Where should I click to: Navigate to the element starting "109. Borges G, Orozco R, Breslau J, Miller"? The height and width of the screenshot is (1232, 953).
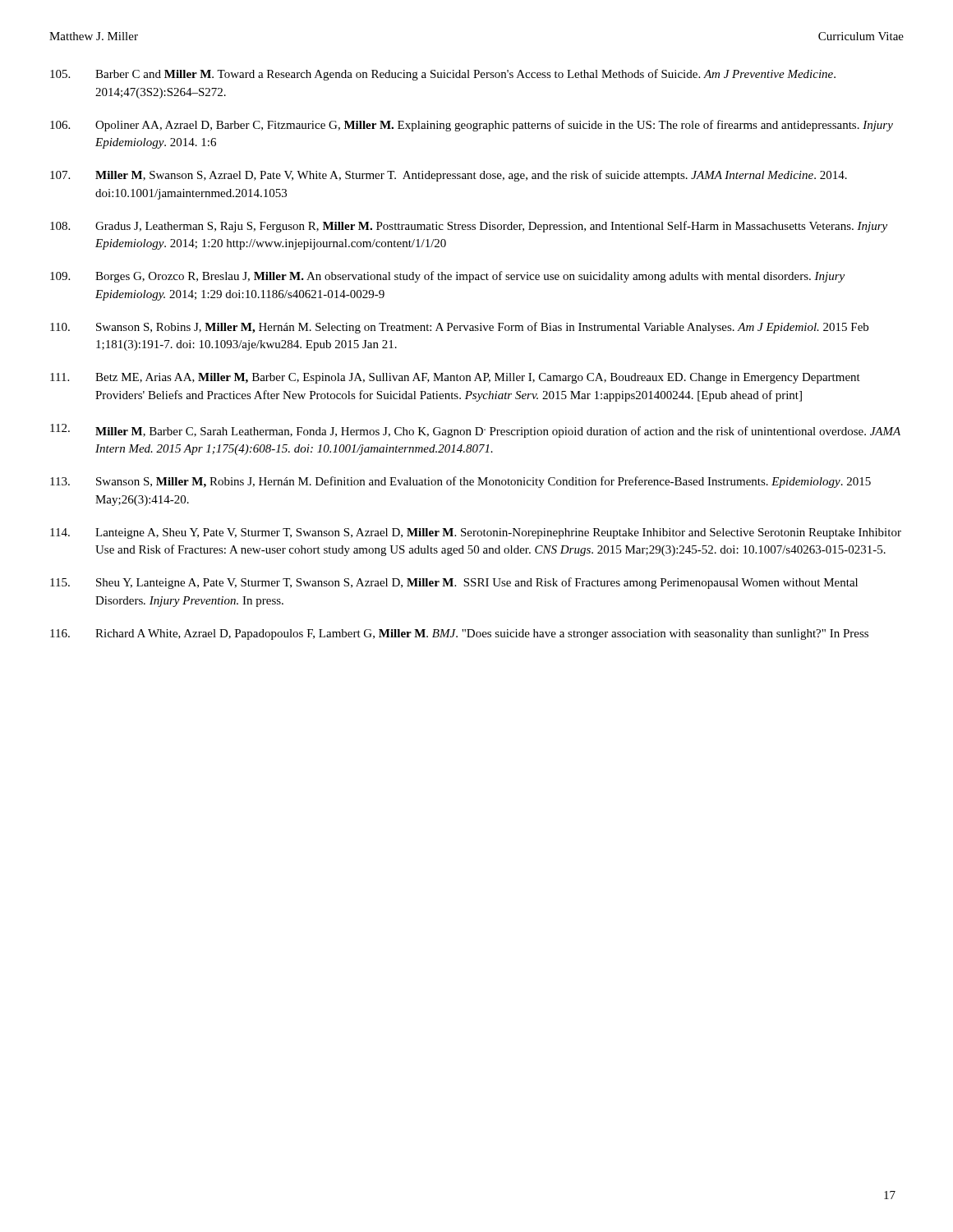[x=476, y=286]
